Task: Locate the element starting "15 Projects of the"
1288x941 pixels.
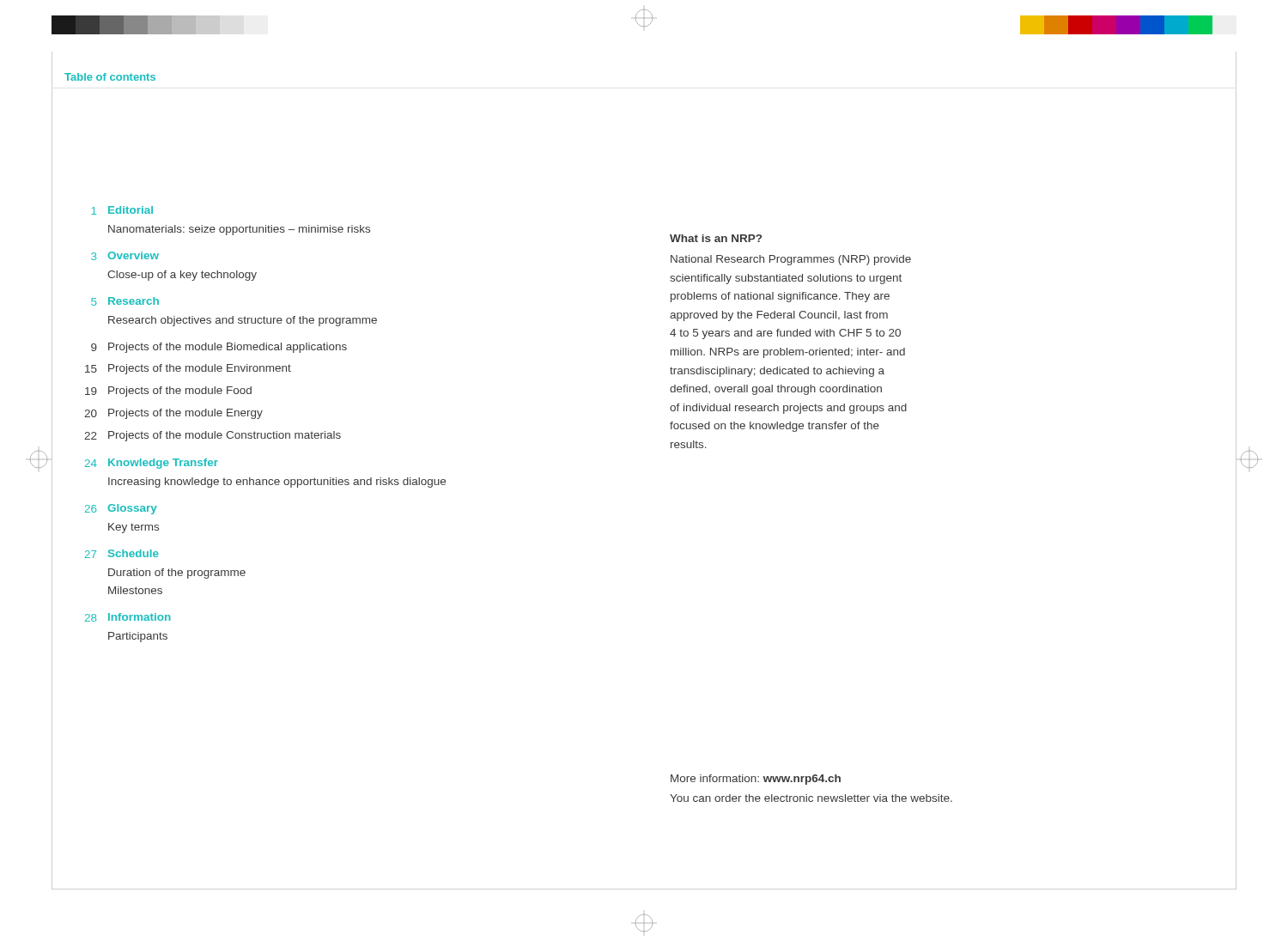Action: click(x=188, y=369)
